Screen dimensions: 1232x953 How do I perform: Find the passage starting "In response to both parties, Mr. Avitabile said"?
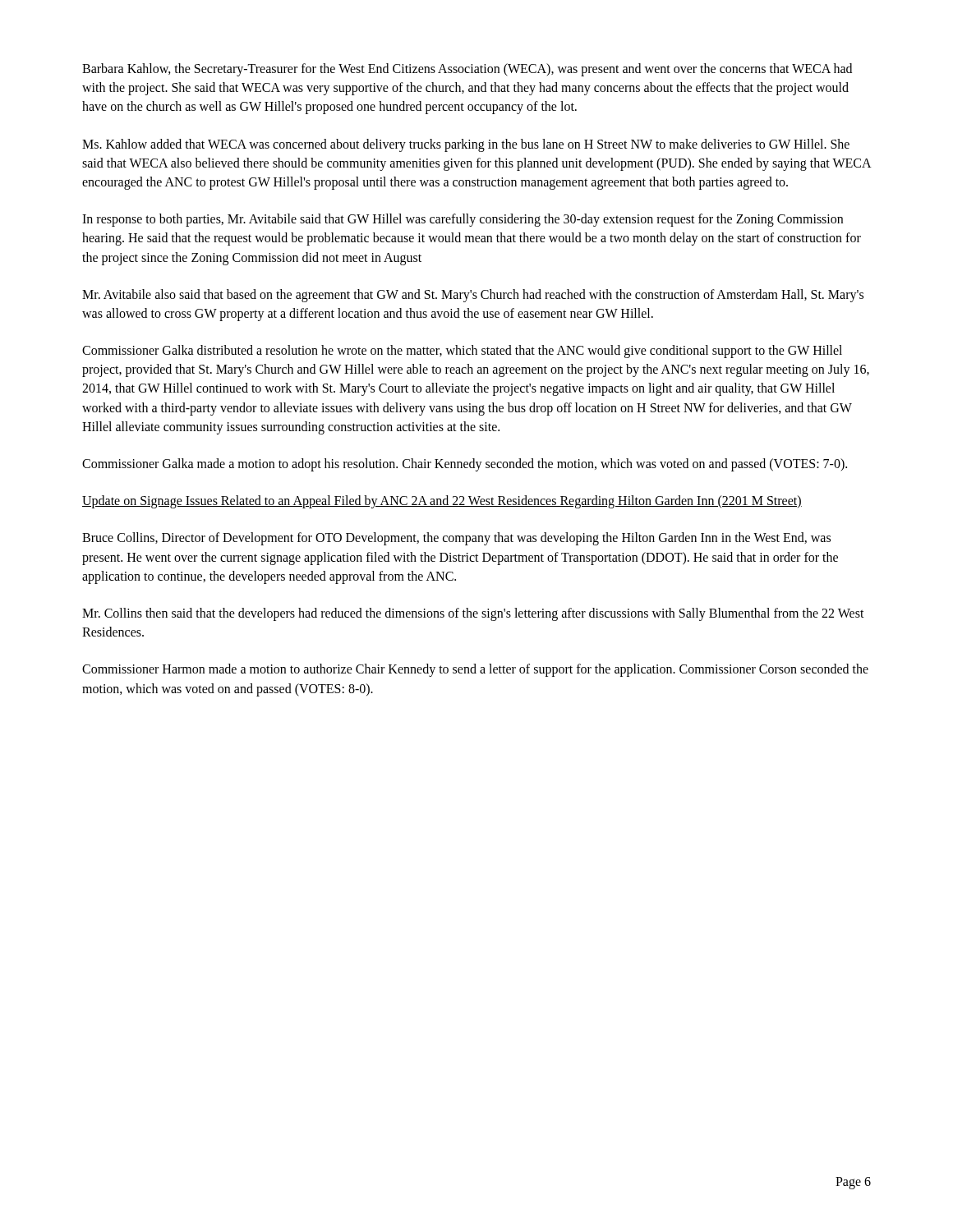click(x=471, y=238)
